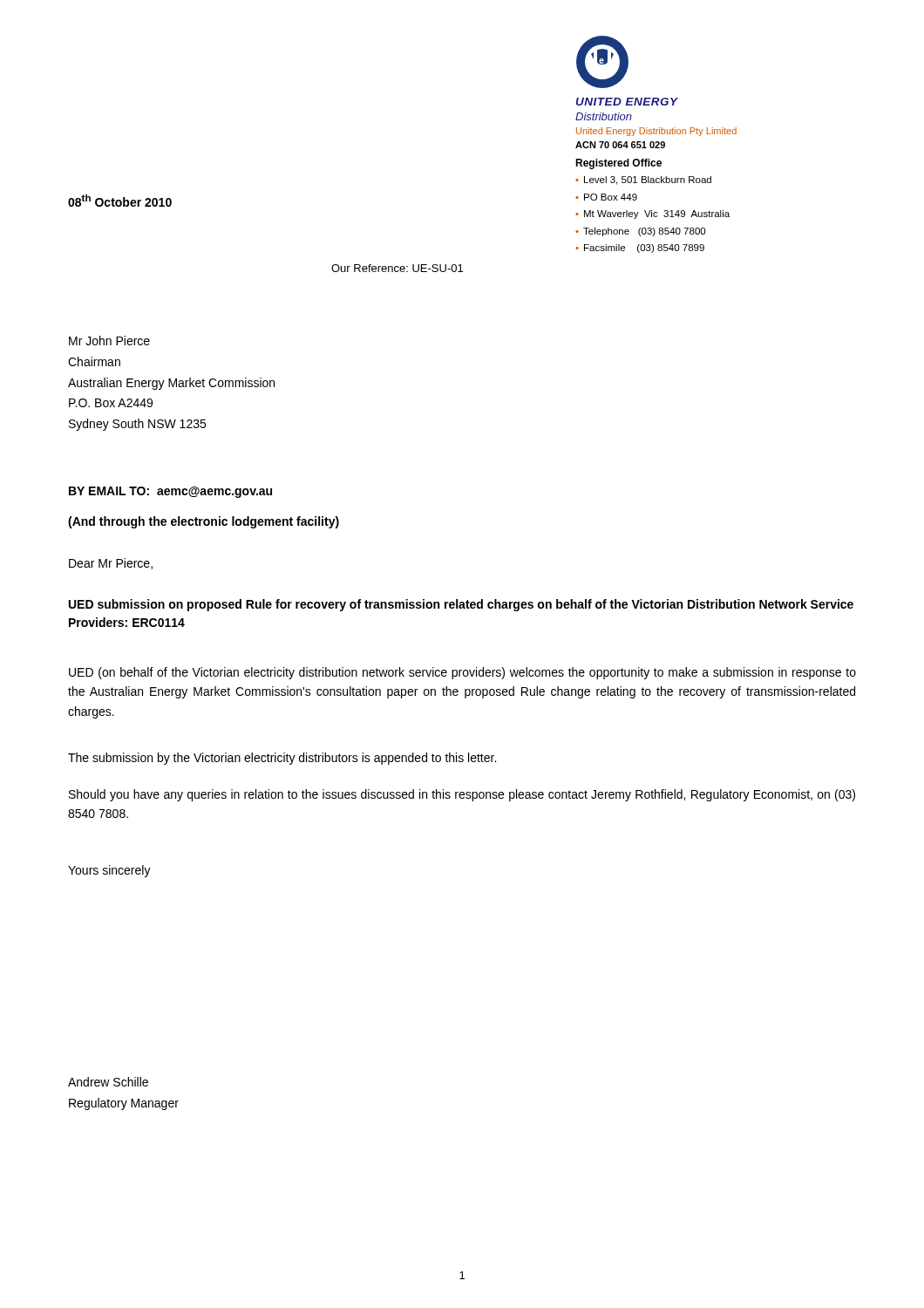This screenshot has height=1308, width=924.
Task: Locate the text that says "Andrew Schille Regulatory Manager"
Action: tap(123, 1093)
